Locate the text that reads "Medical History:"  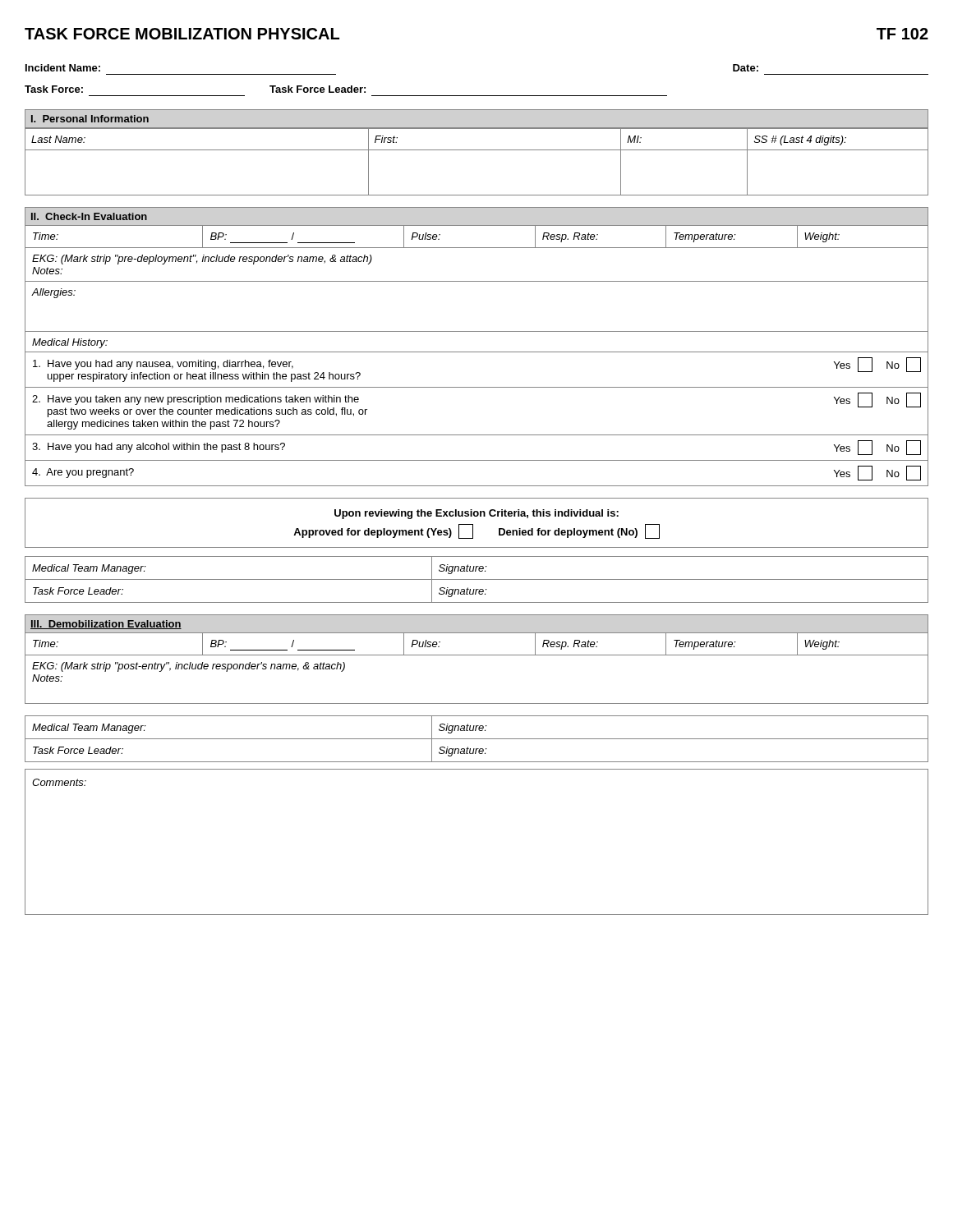(70, 342)
